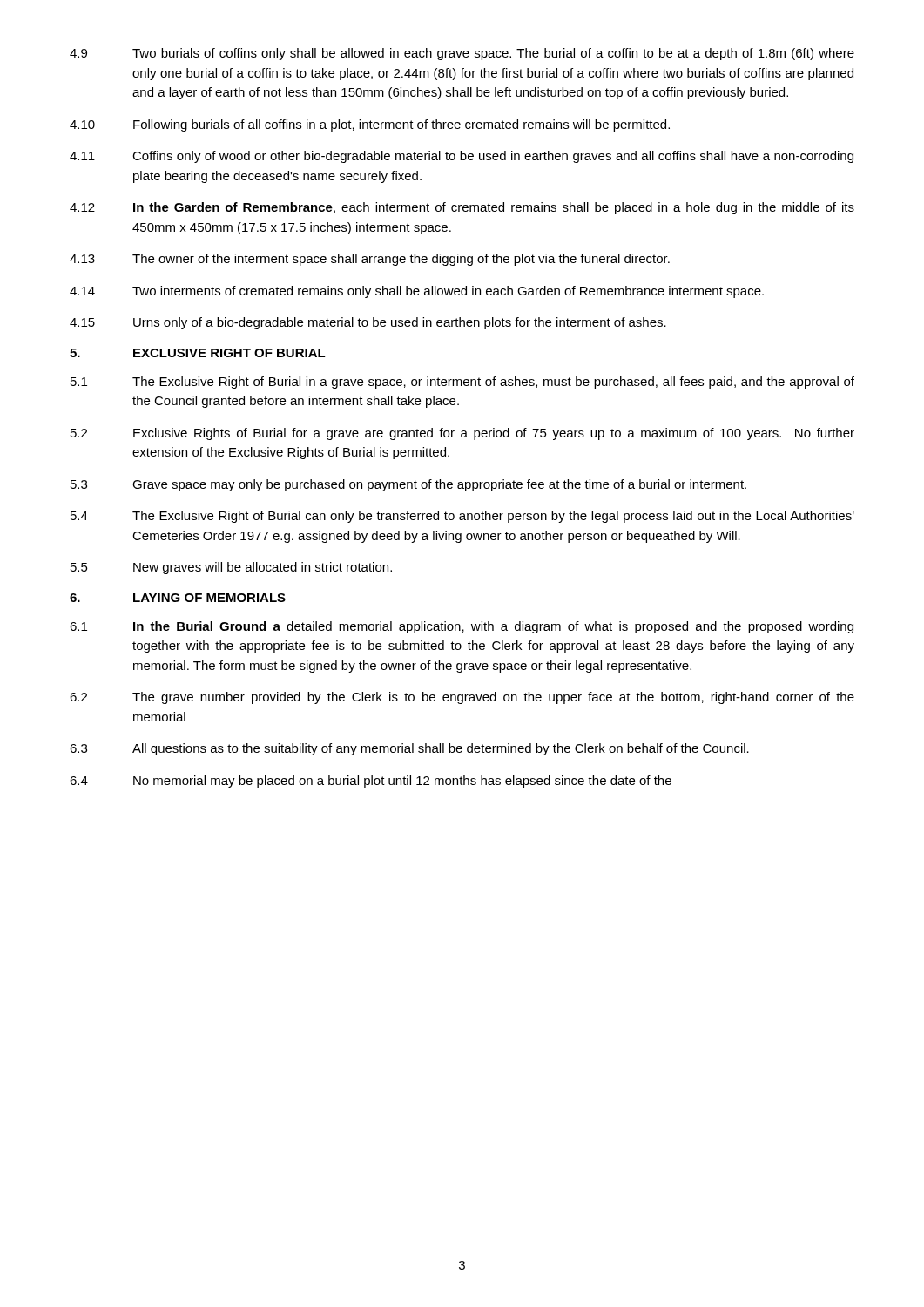This screenshot has height=1307, width=924.
Task: Click on the list item that says "4.9 Two burials of coffins only shall"
Action: (462, 73)
